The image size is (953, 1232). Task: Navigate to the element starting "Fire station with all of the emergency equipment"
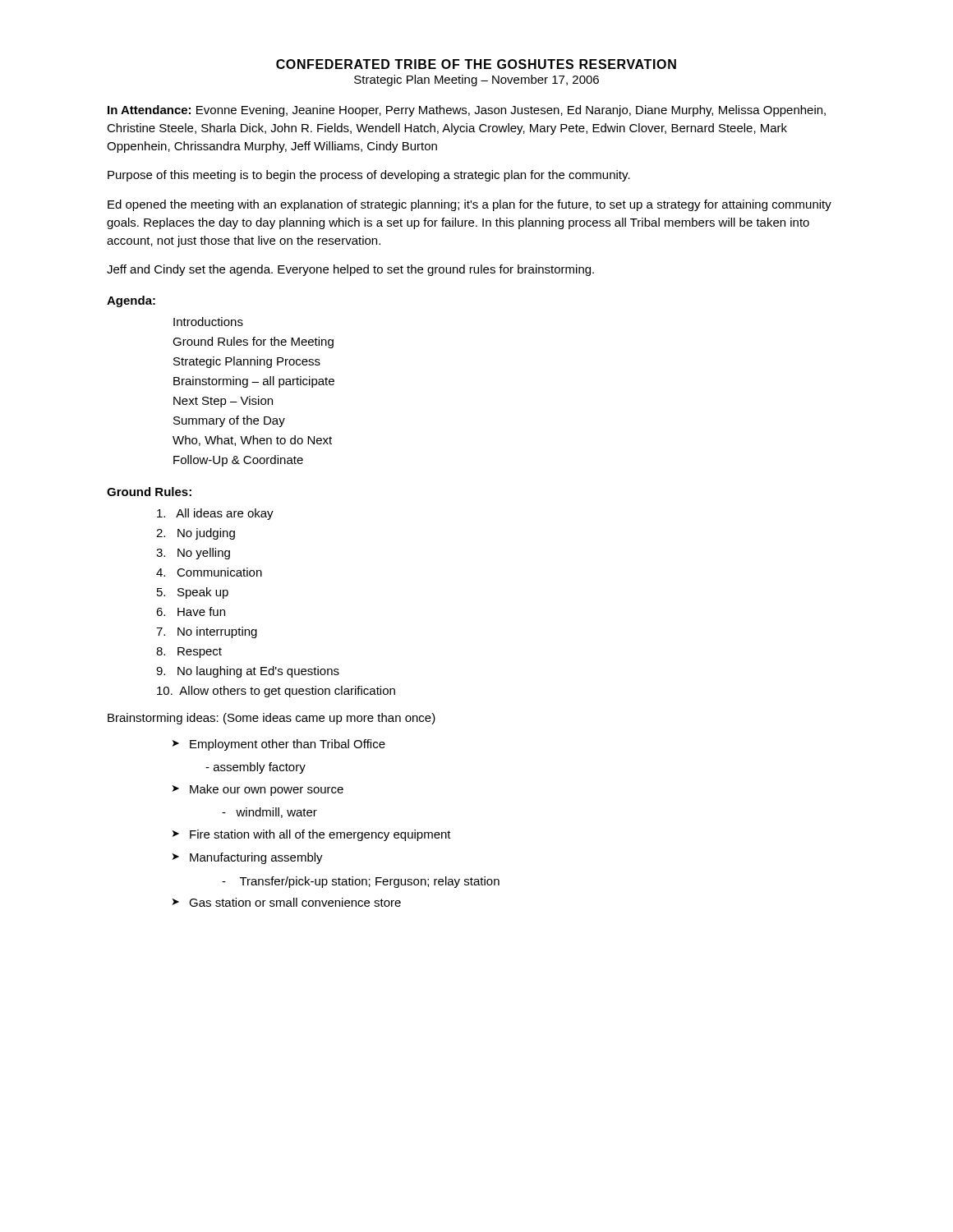[320, 835]
